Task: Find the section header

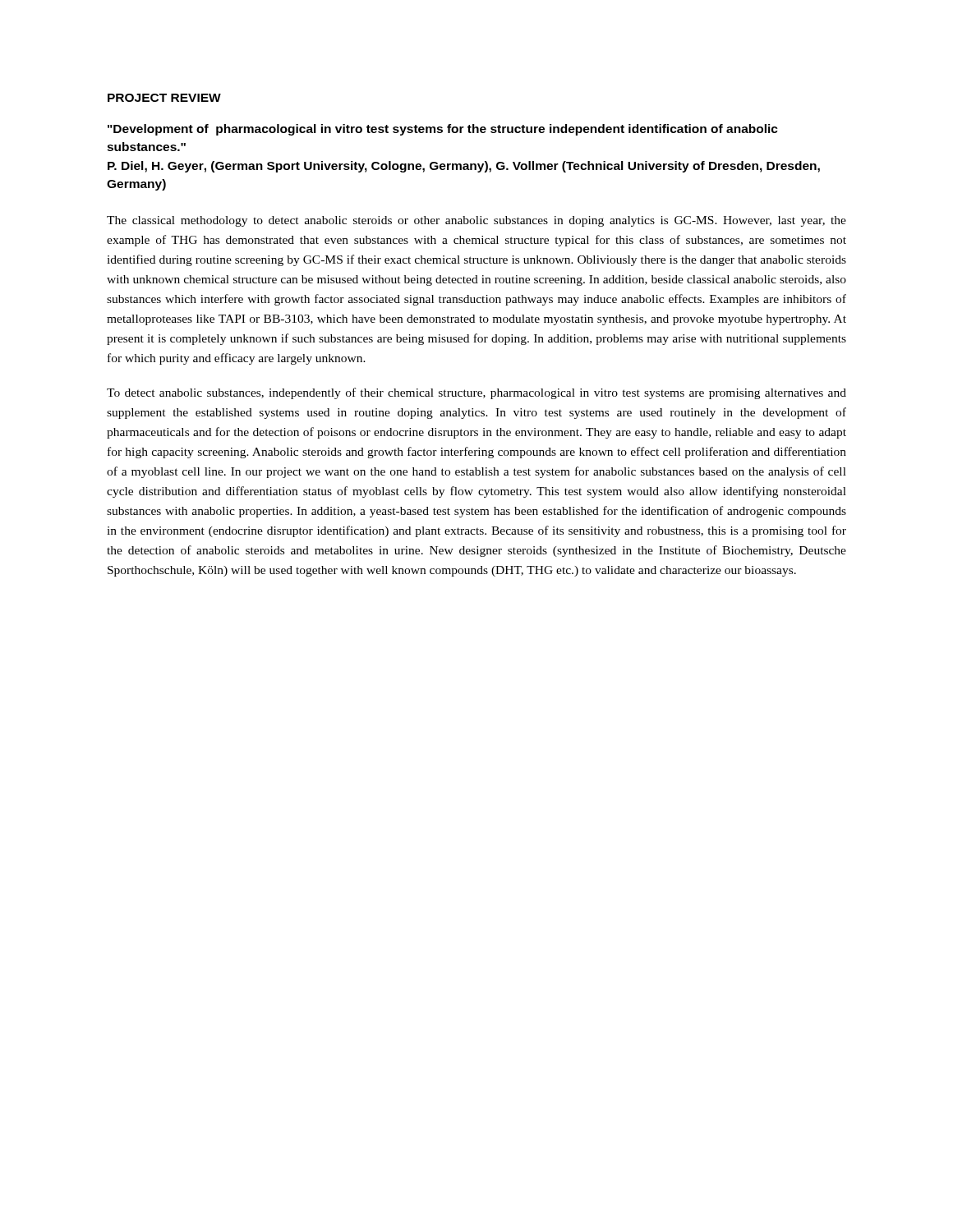Action: pos(164,97)
